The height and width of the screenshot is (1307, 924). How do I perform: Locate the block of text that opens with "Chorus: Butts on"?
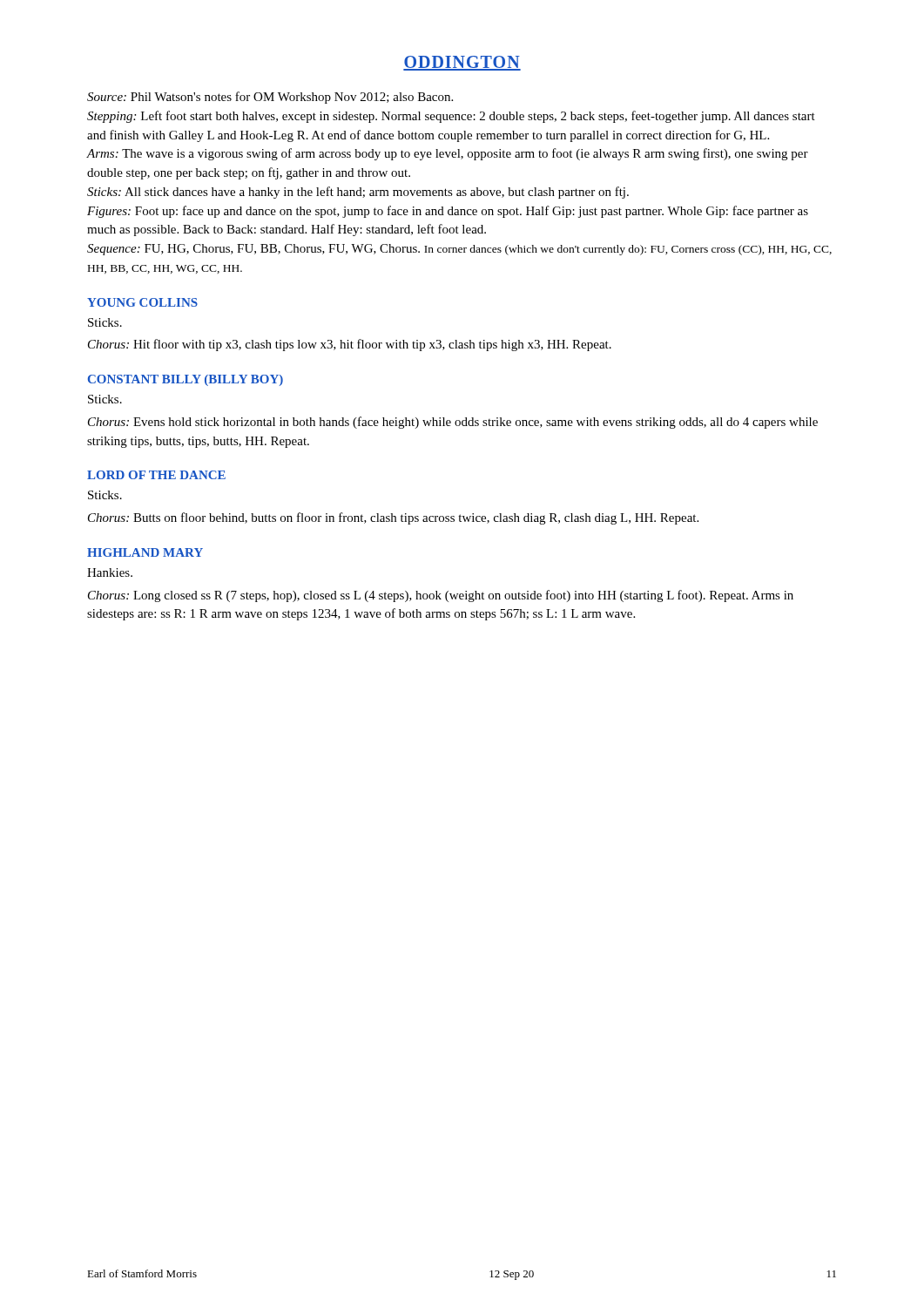[x=393, y=518]
